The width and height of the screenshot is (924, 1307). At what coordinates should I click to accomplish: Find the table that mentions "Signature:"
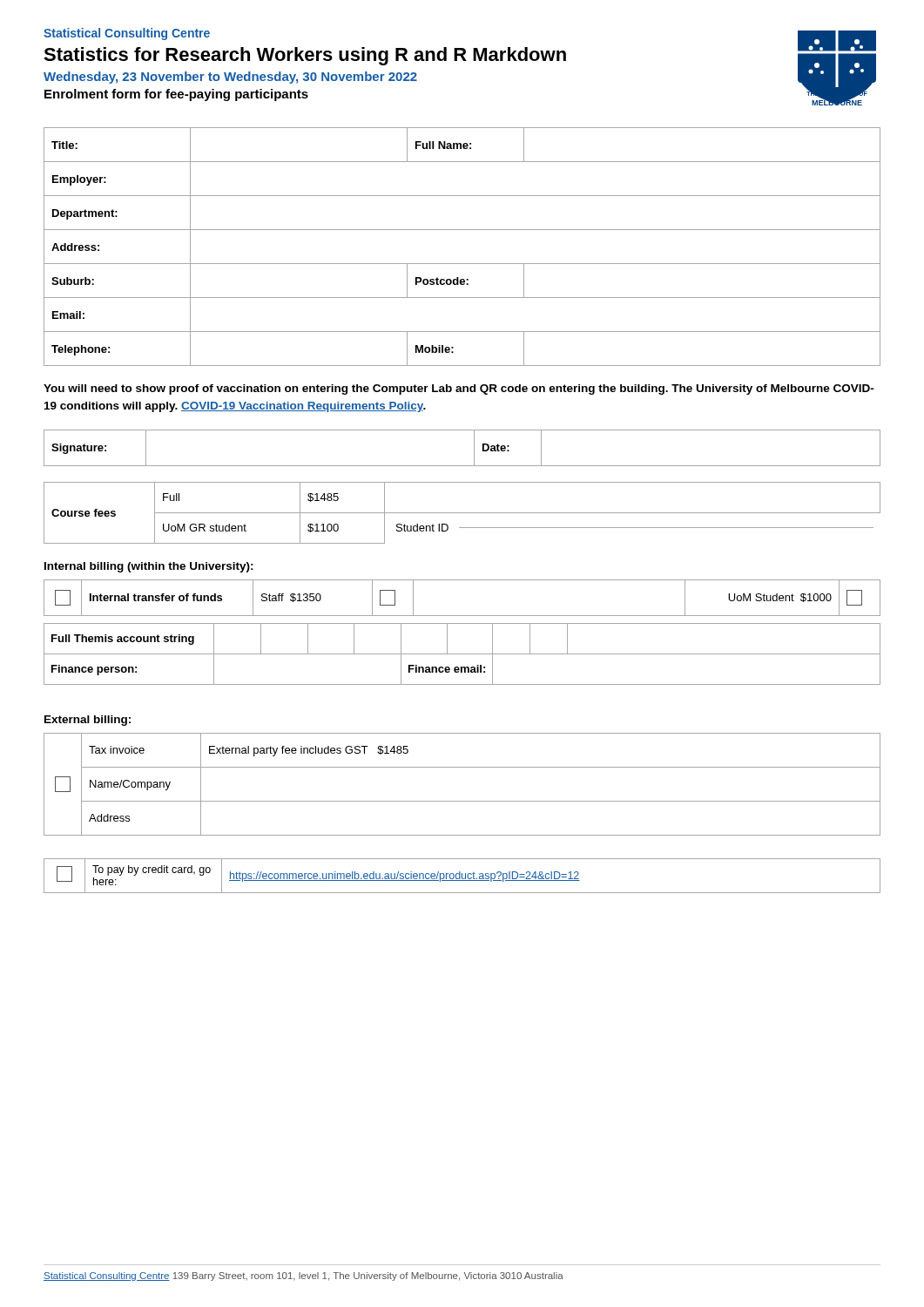click(462, 447)
